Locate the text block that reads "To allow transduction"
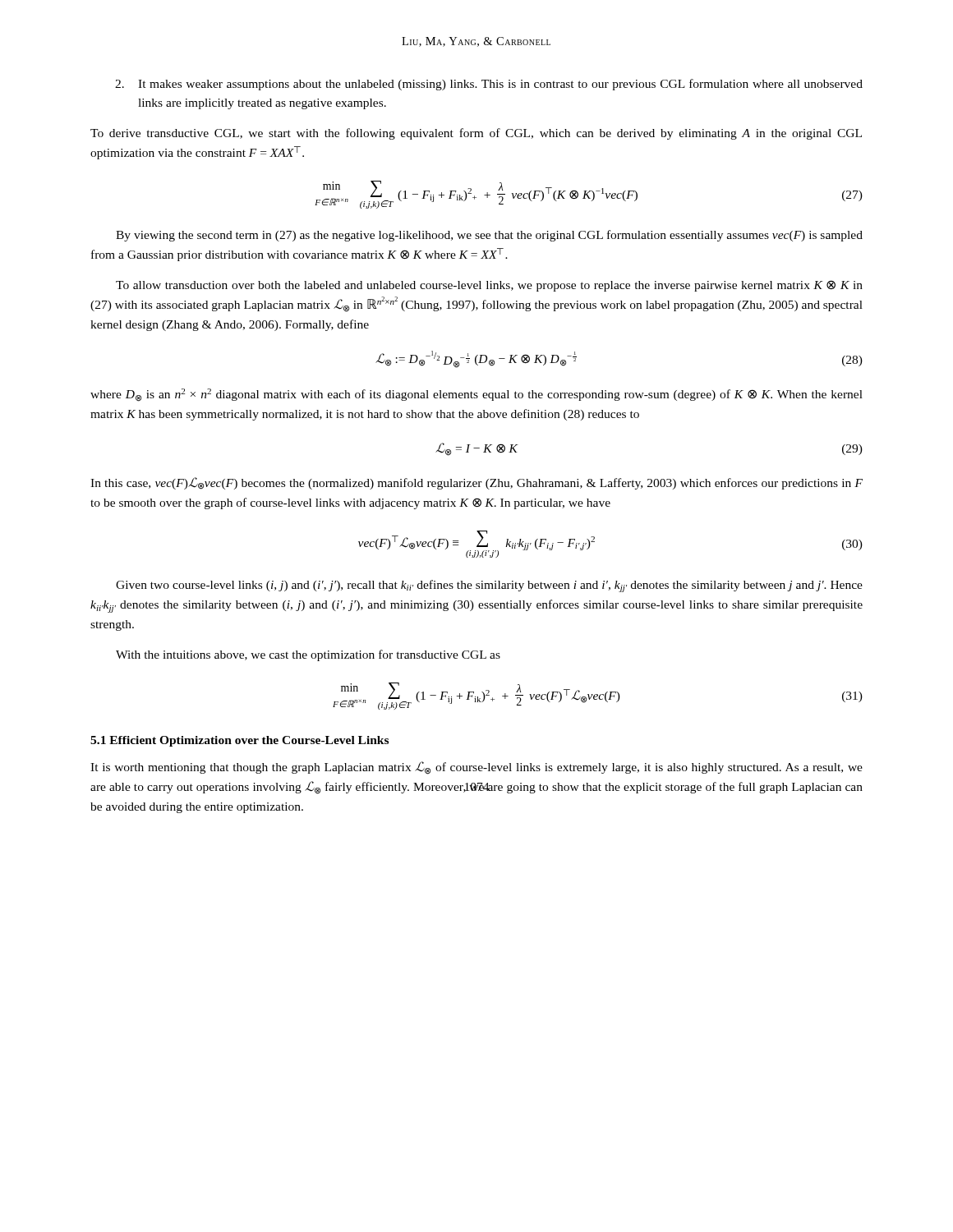The width and height of the screenshot is (953, 1232). point(476,305)
